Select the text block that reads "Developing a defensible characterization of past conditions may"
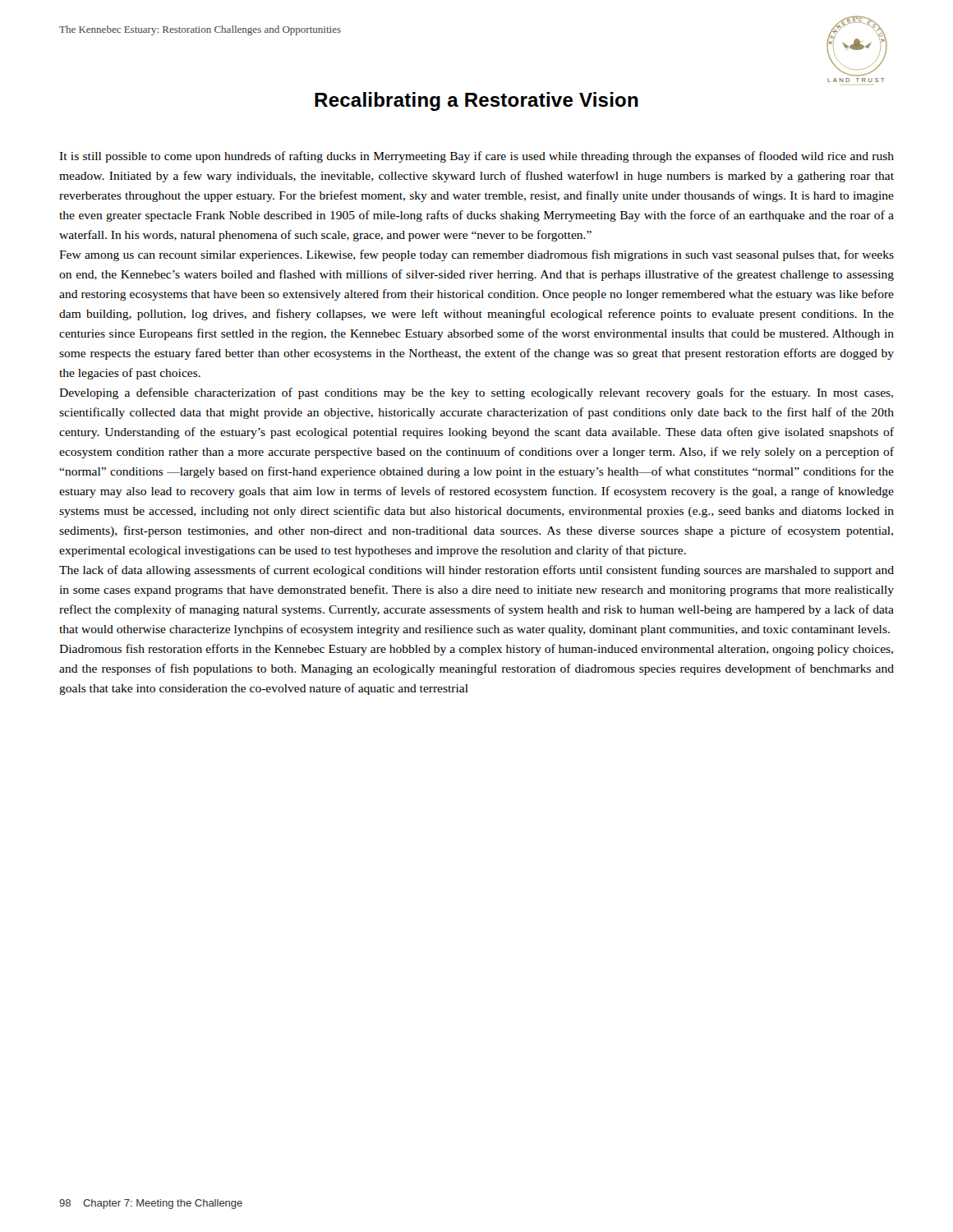 pos(476,472)
